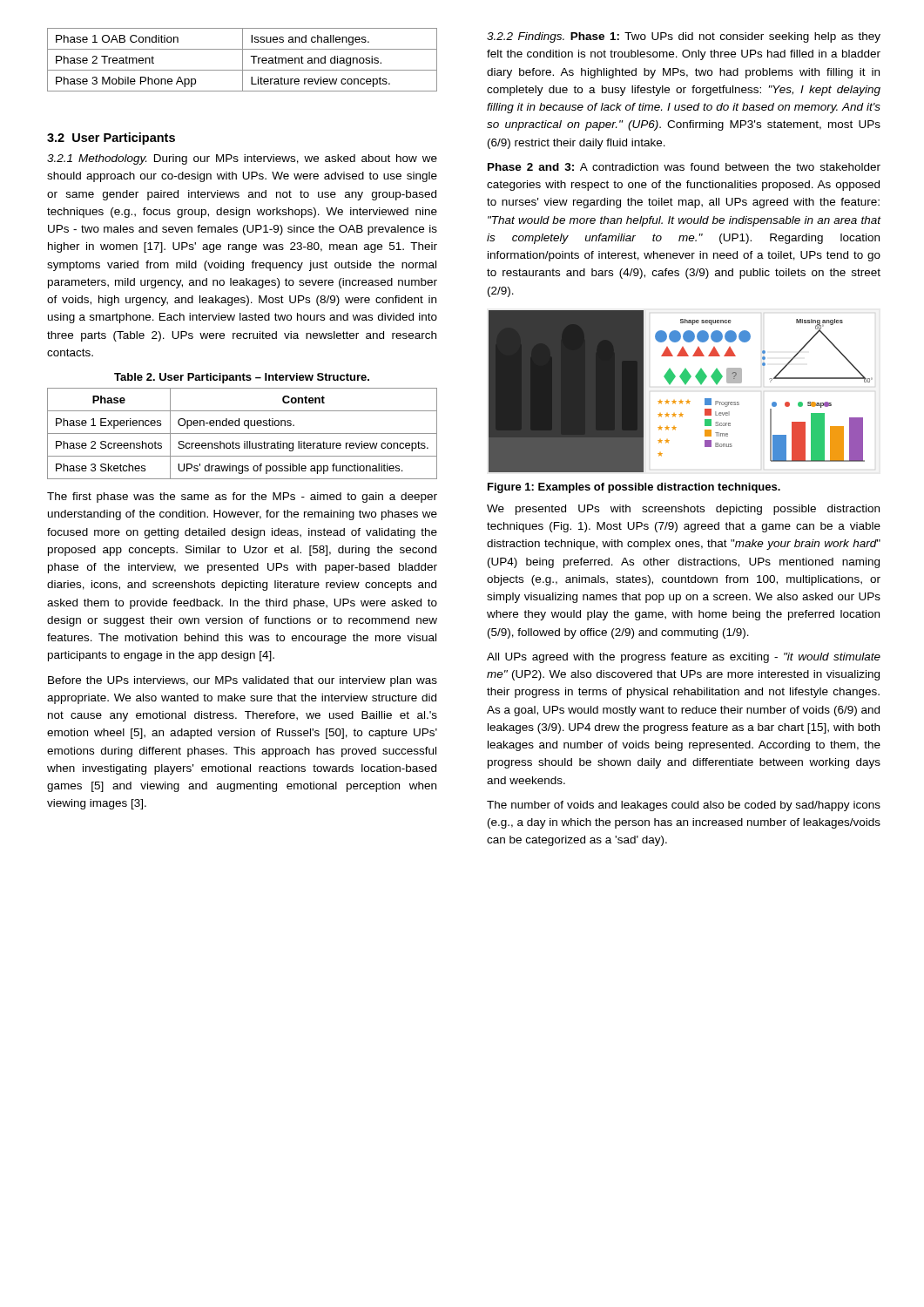Find the text block with the text "Phase 2 and 3: A contradiction"

[x=684, y=228]
